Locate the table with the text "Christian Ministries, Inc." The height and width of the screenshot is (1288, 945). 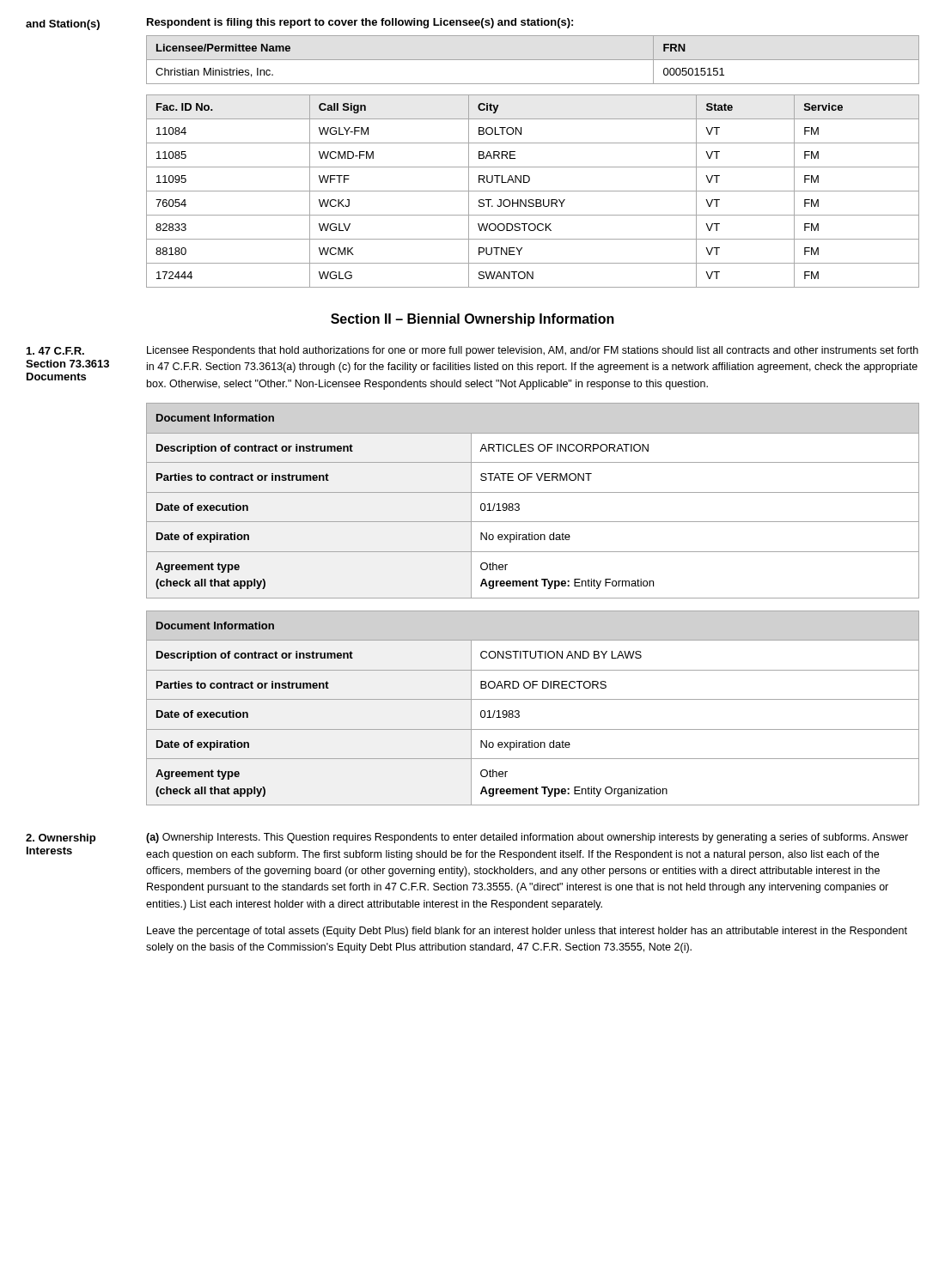pos(533,60)
